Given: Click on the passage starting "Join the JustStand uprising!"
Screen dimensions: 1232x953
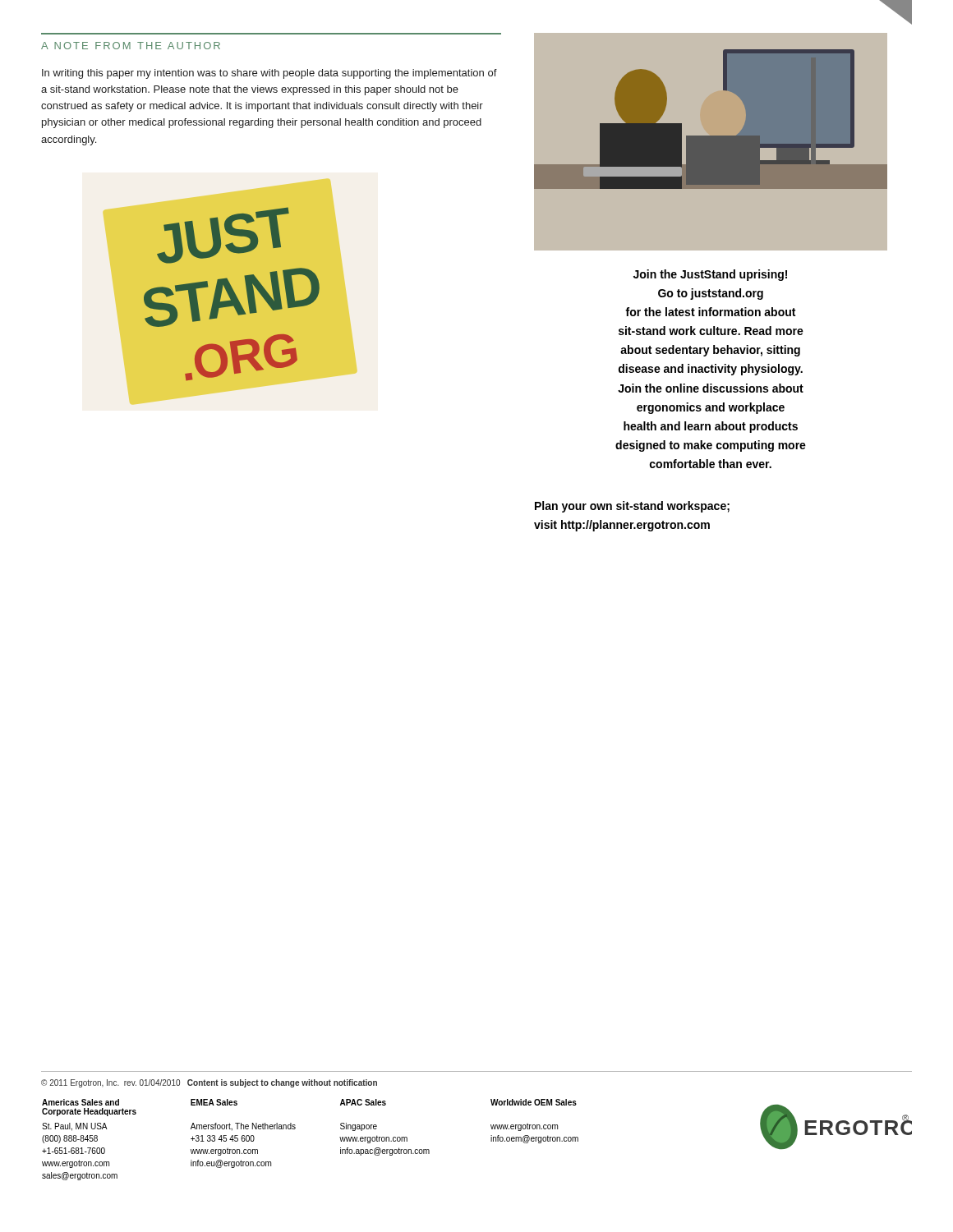Looking at the screenshot, I should 711,369.
